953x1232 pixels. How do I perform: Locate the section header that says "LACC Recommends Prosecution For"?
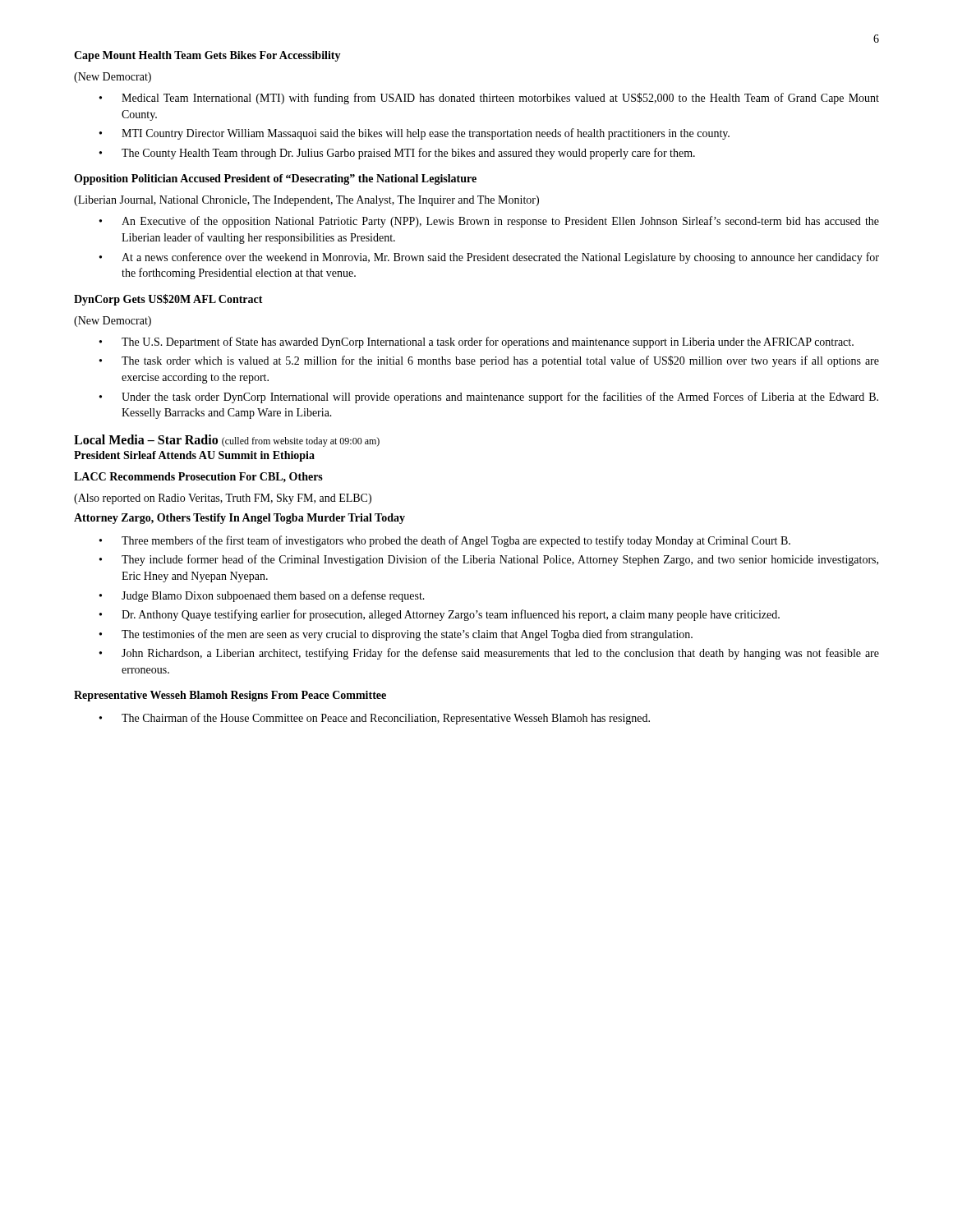[198, 477]
